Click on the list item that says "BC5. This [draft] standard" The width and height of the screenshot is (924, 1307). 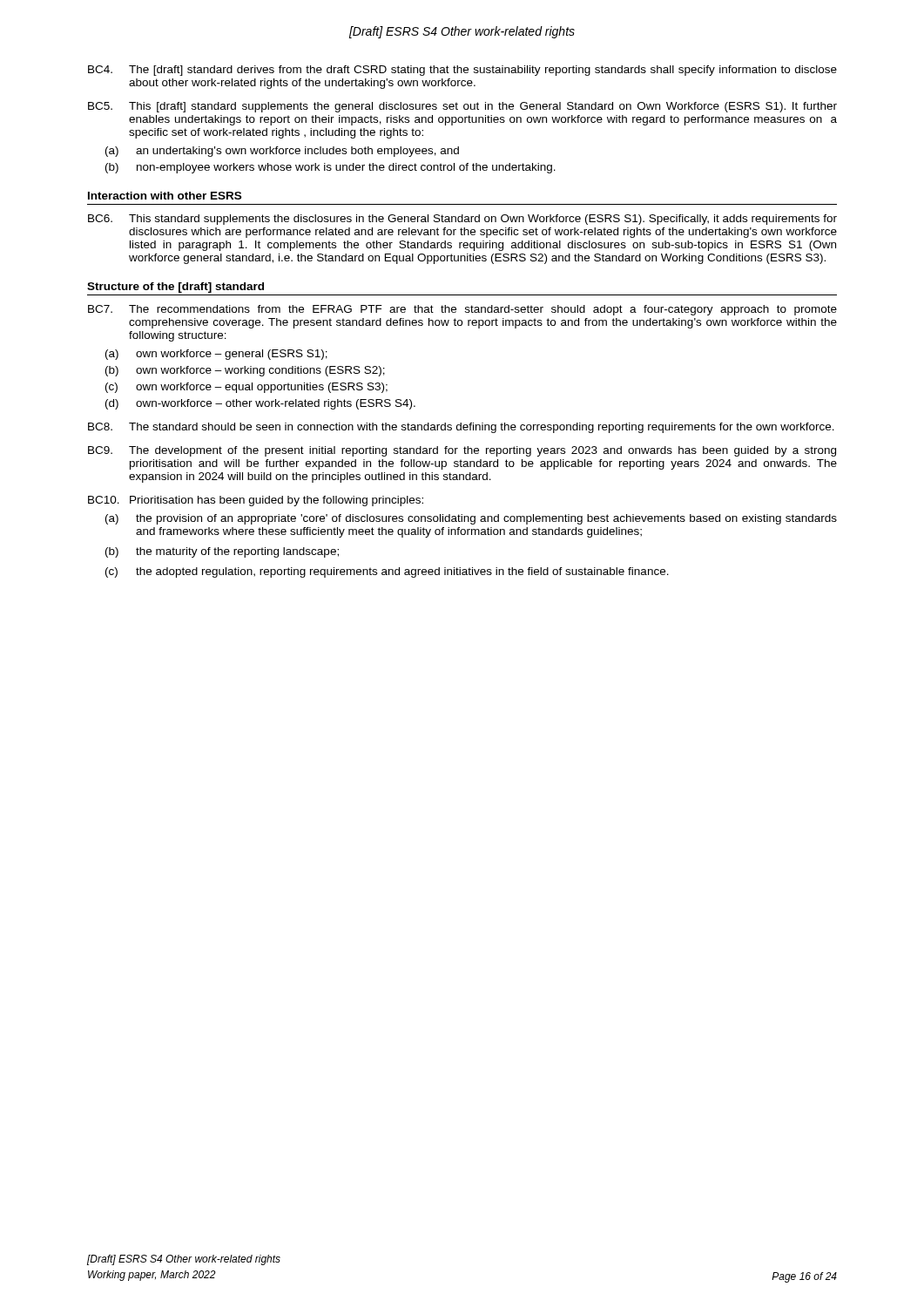pos(462,119)
